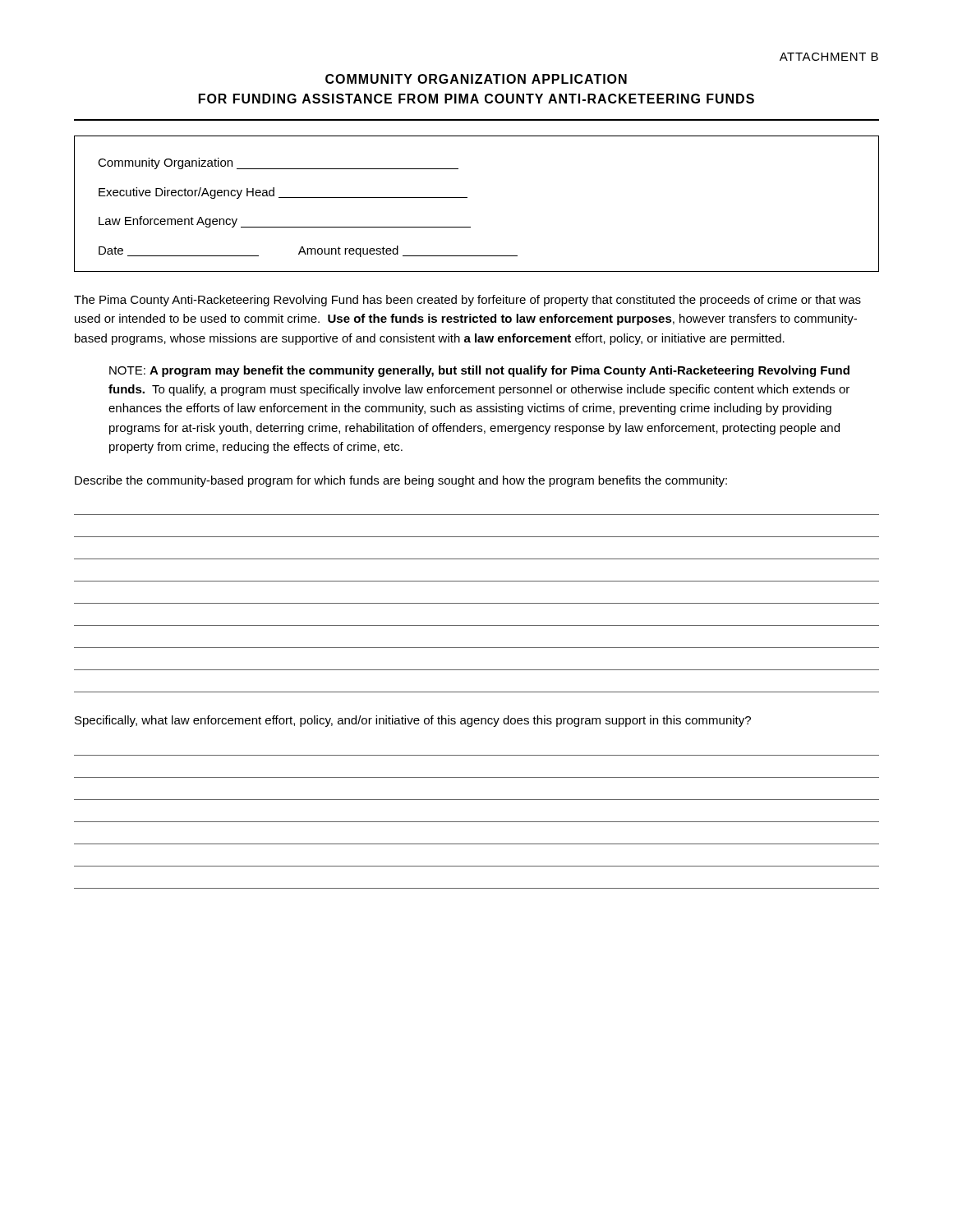Select the text block containing "The Pima County Anti-Racketeering Revolving Fund"
The image size is (953, 1232).
click(467, 318)
